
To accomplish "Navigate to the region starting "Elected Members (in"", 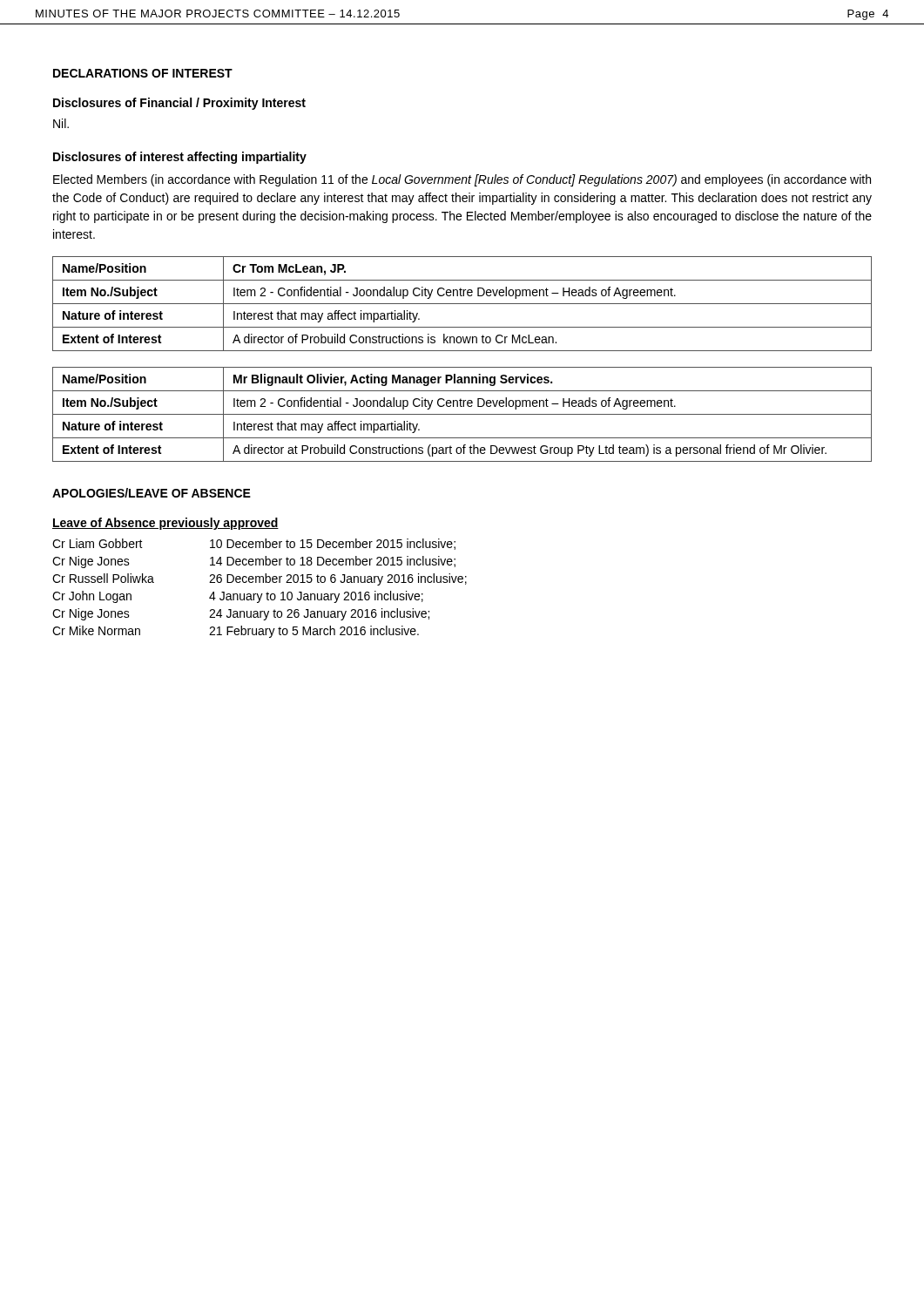I will (x=462, y=207).
